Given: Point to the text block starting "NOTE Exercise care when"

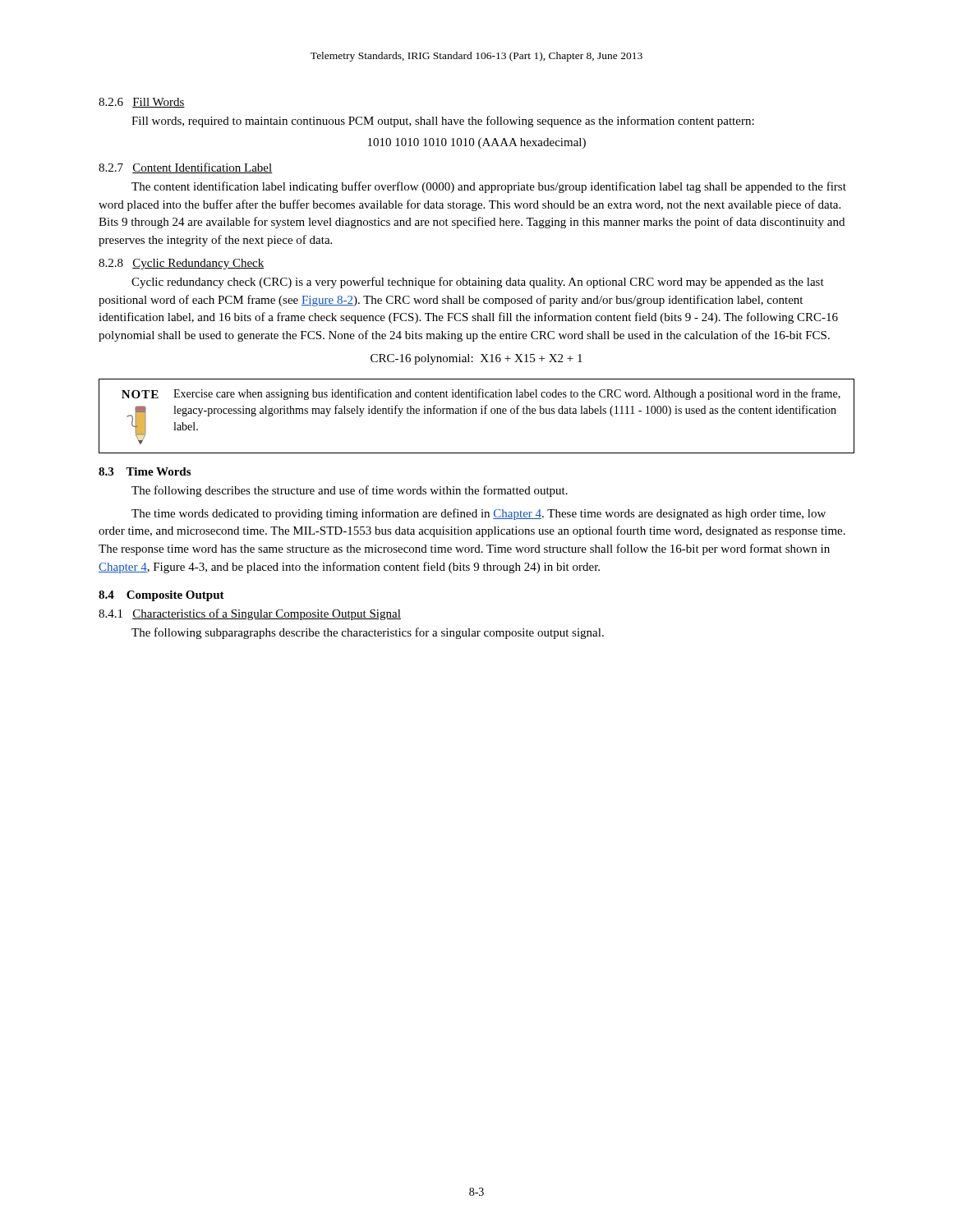Looking at the screenshot, I should 476,416.
